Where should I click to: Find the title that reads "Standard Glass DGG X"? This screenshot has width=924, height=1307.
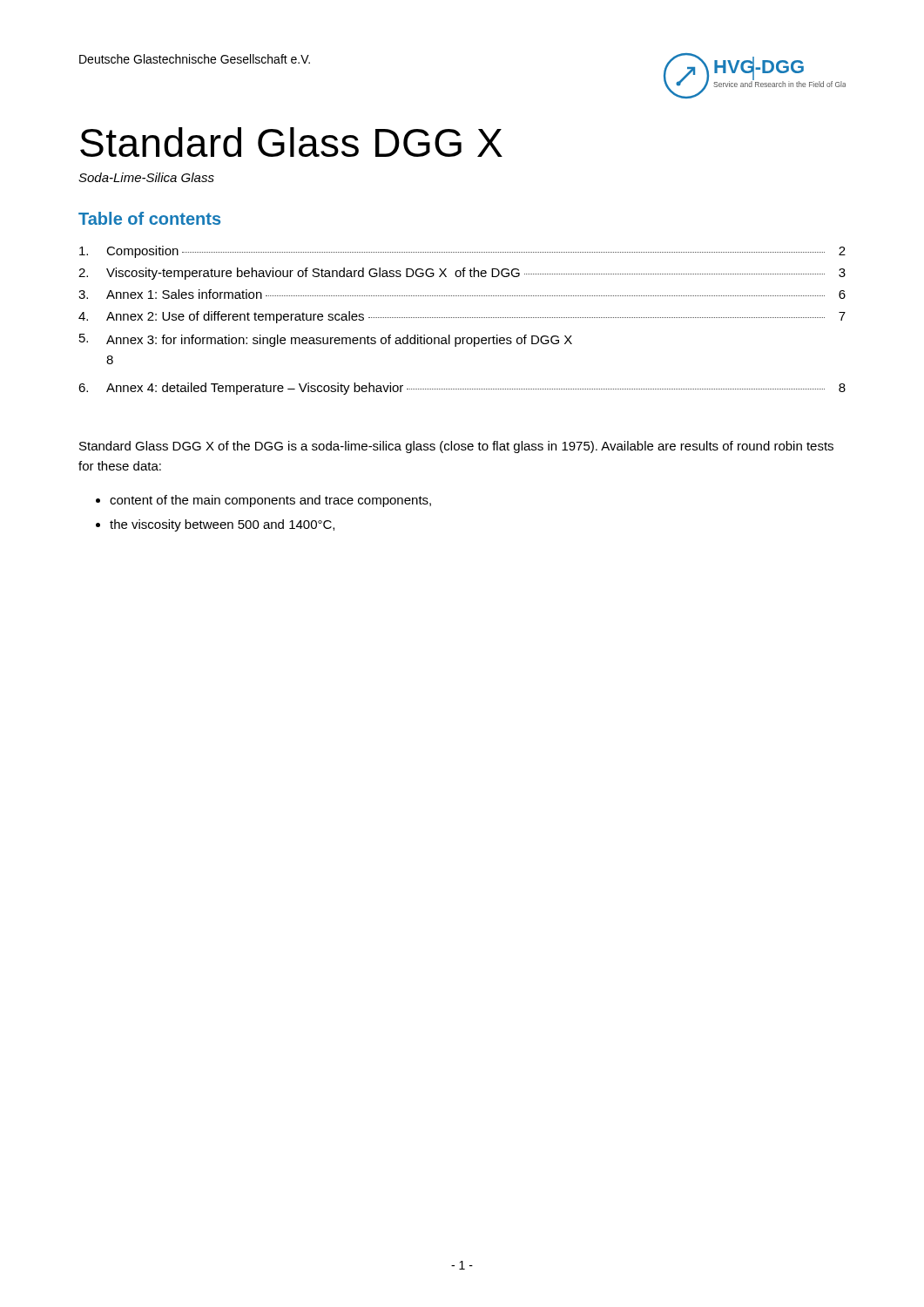click(291, 143)
